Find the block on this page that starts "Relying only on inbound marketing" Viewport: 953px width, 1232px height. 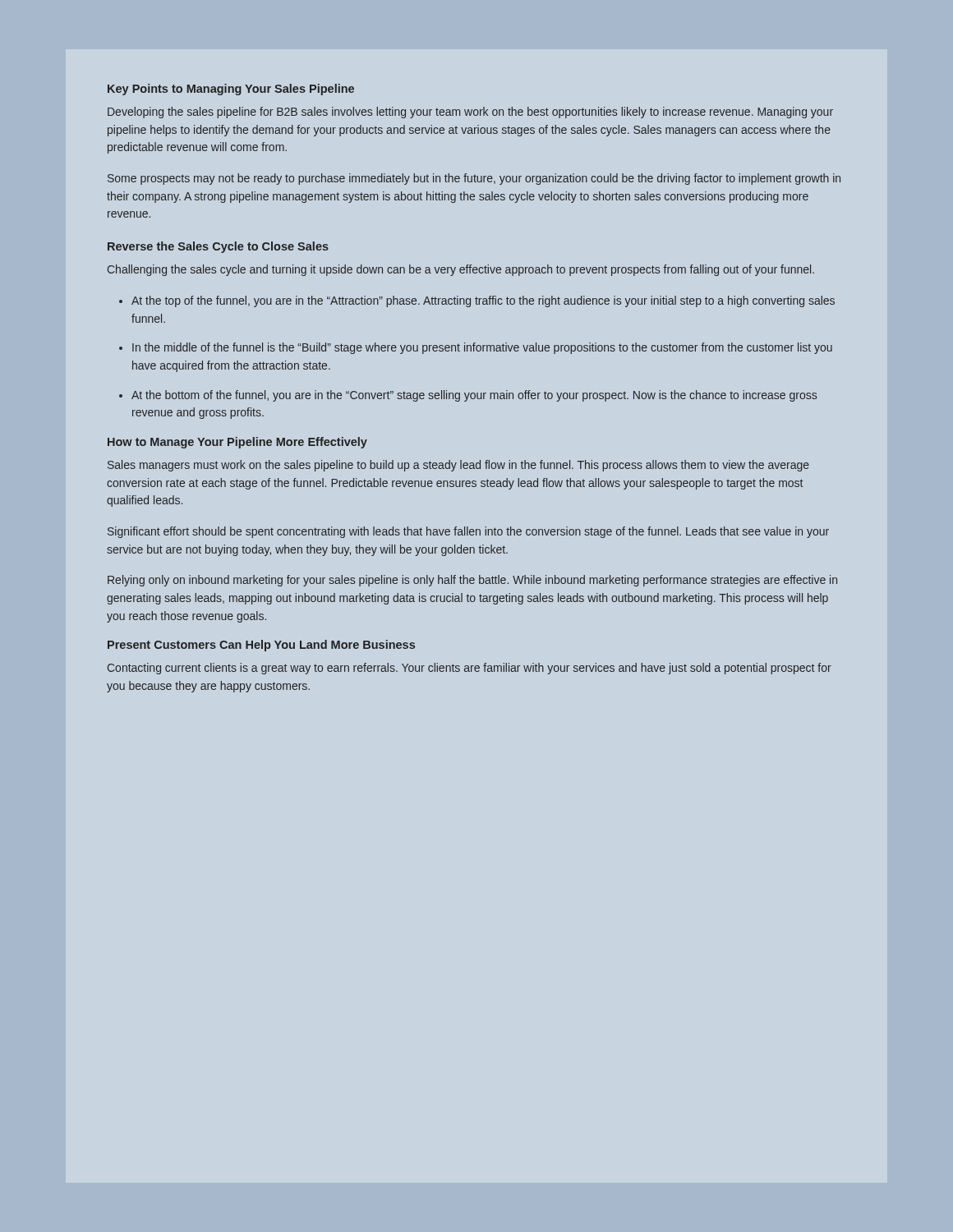(x=472, y=598)
